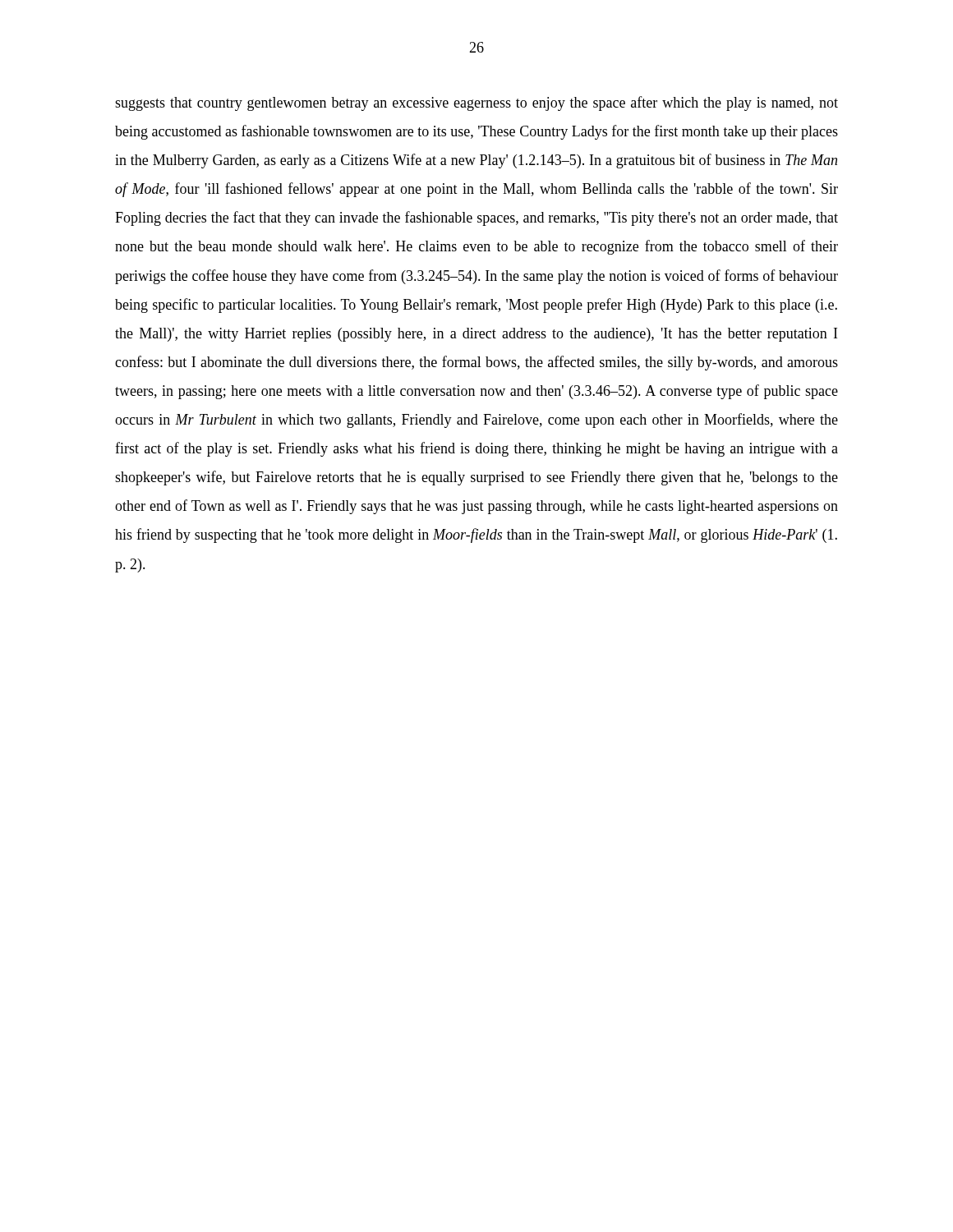Locate the block of text that opens with "suggests that country gentlewomen"
953x1232 pixels.
pos(476,333)
